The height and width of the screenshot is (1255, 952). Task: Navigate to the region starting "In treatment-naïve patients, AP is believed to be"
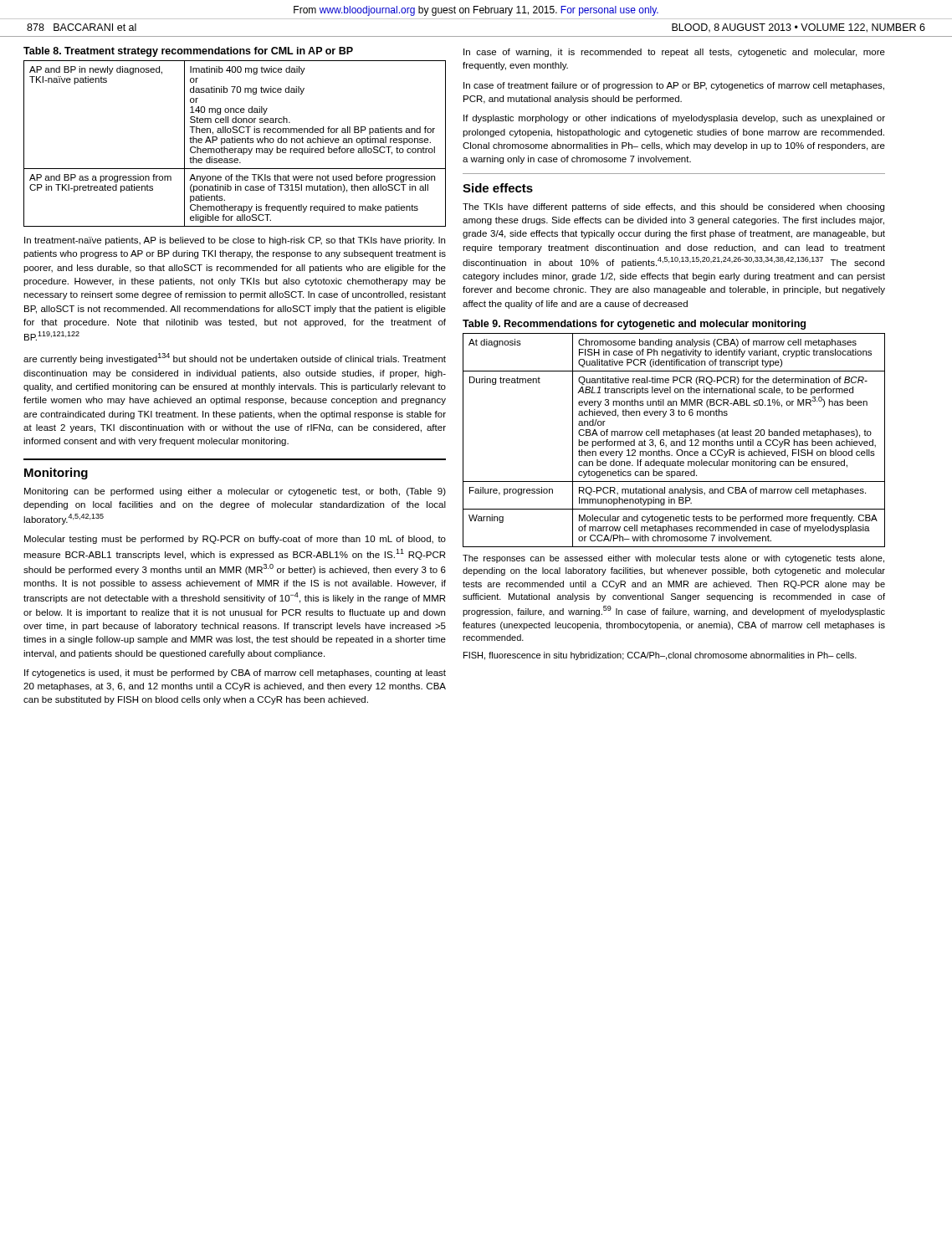click(x=235, y=289)
